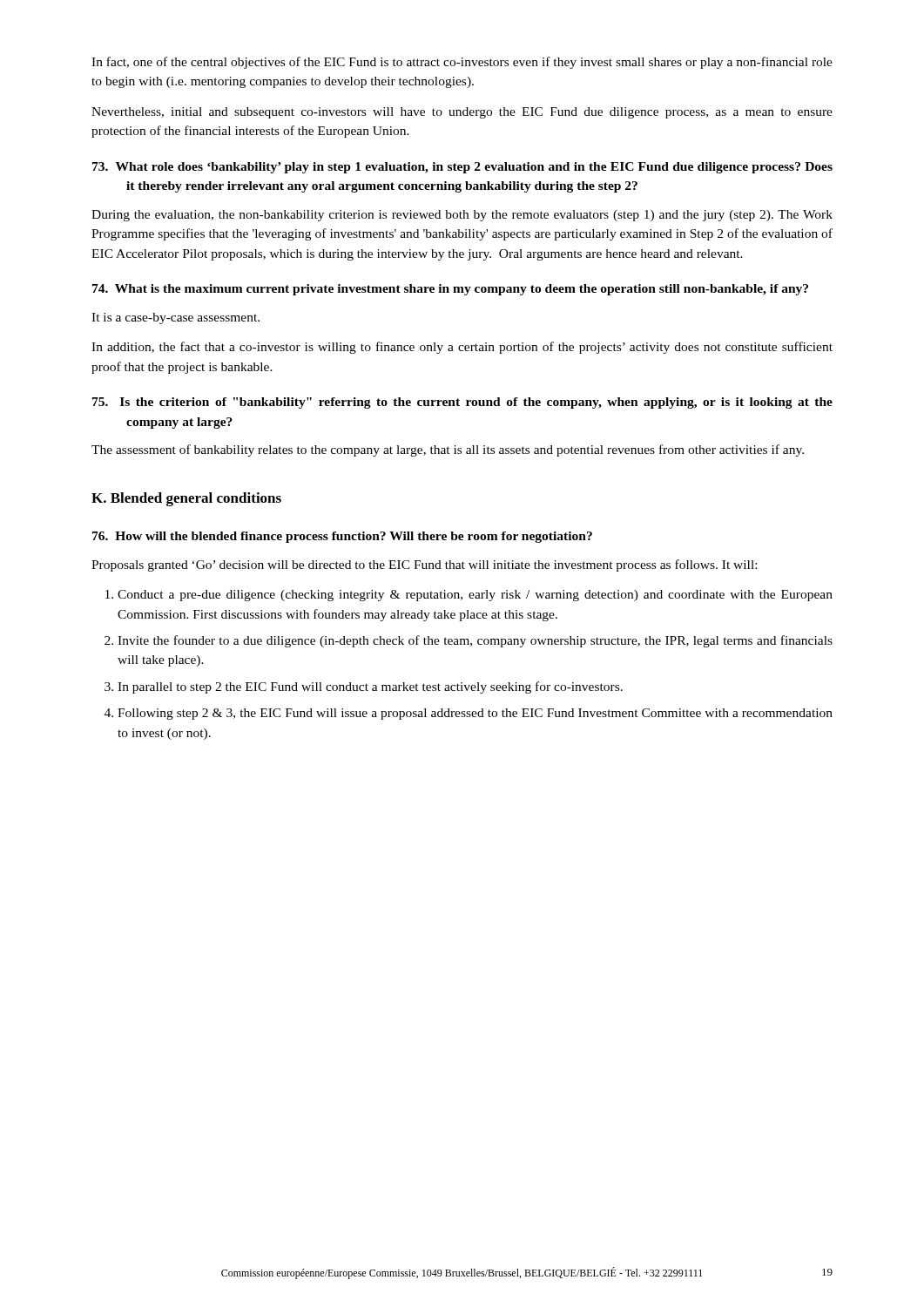
Task: Click on the text block that reads "In addition, the fact that a co-investor"
Action: (462, 357)
